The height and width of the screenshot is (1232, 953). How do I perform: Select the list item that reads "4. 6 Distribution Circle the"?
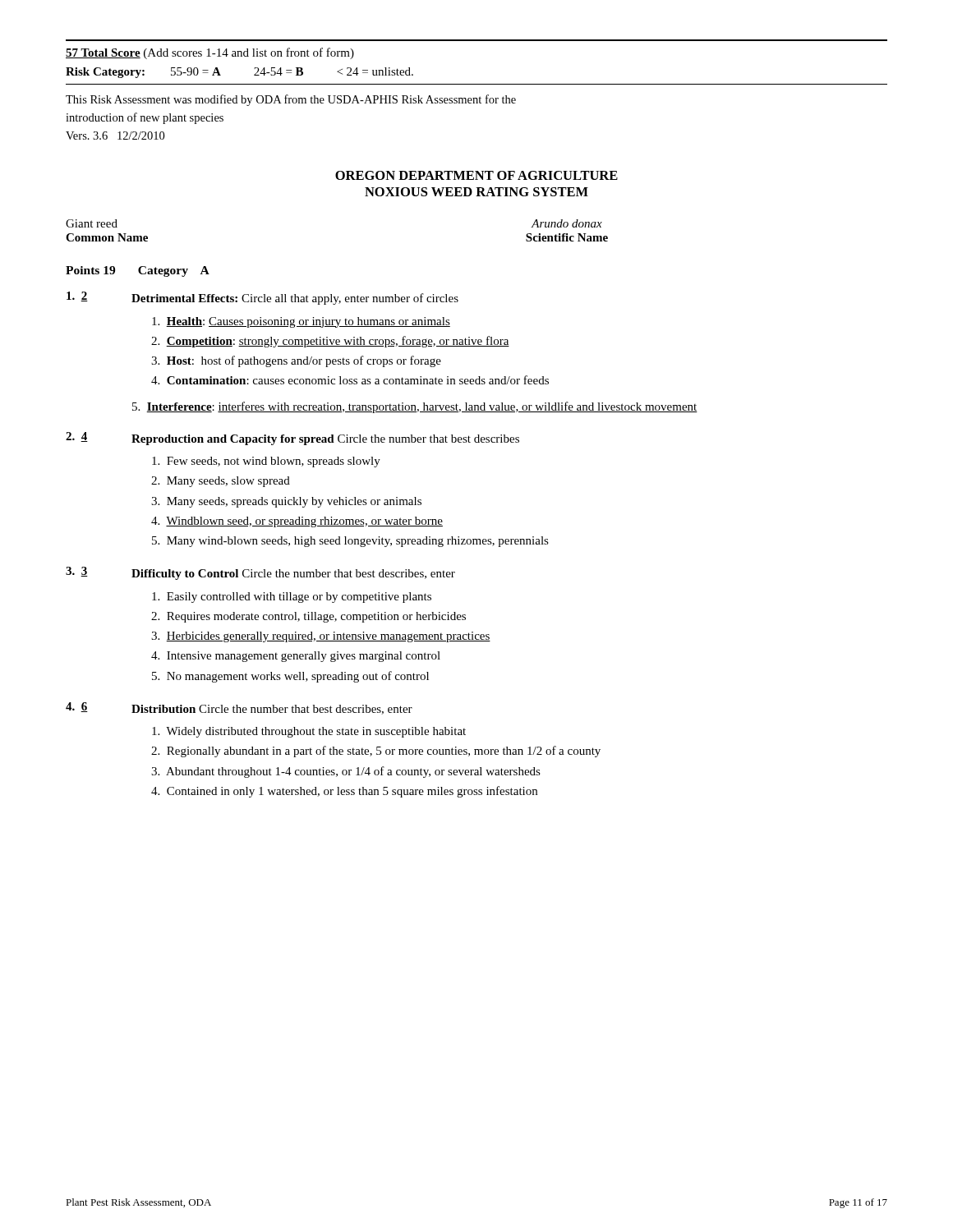(476, 751)
